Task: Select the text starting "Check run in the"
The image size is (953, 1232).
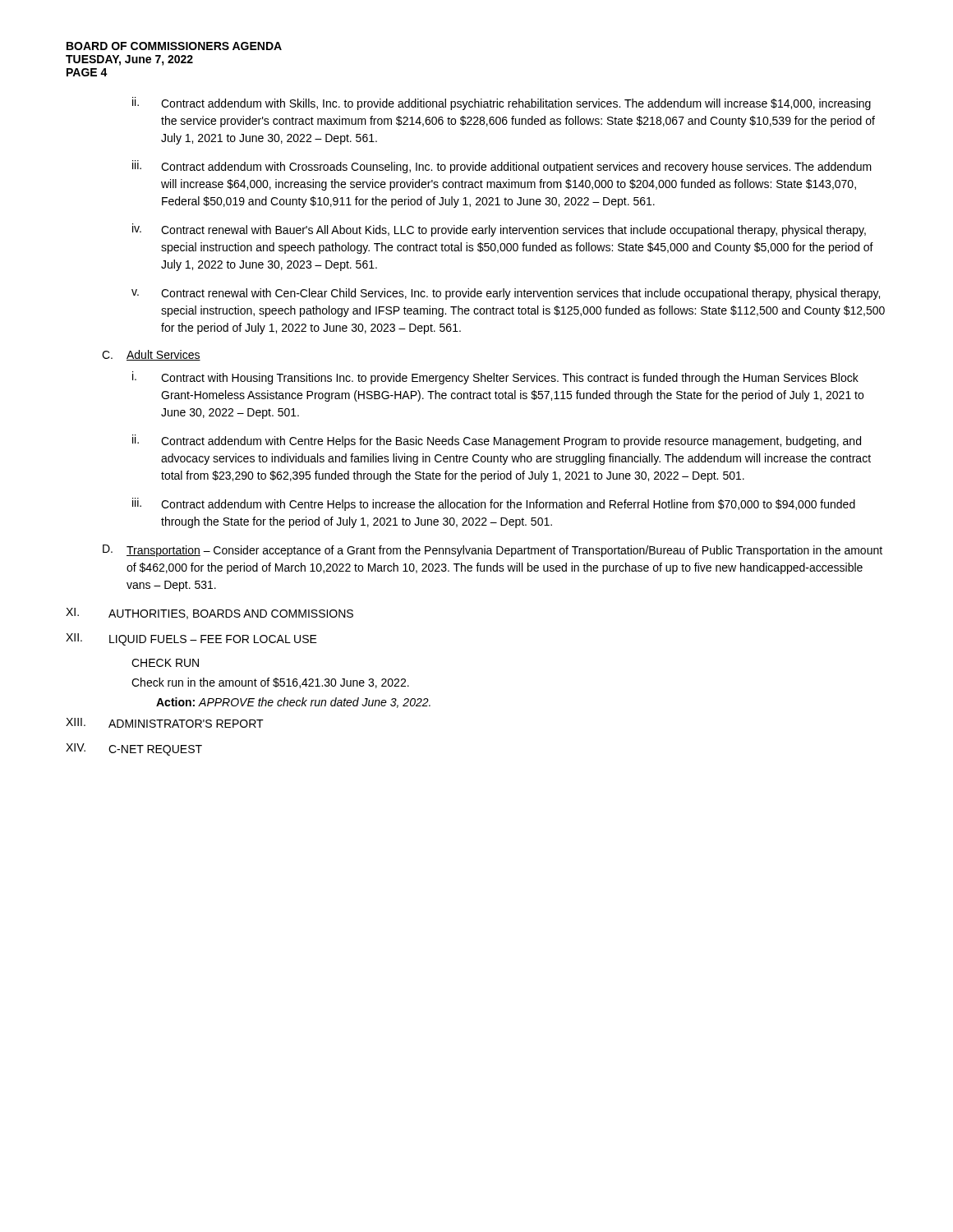Action: [271, 683]
